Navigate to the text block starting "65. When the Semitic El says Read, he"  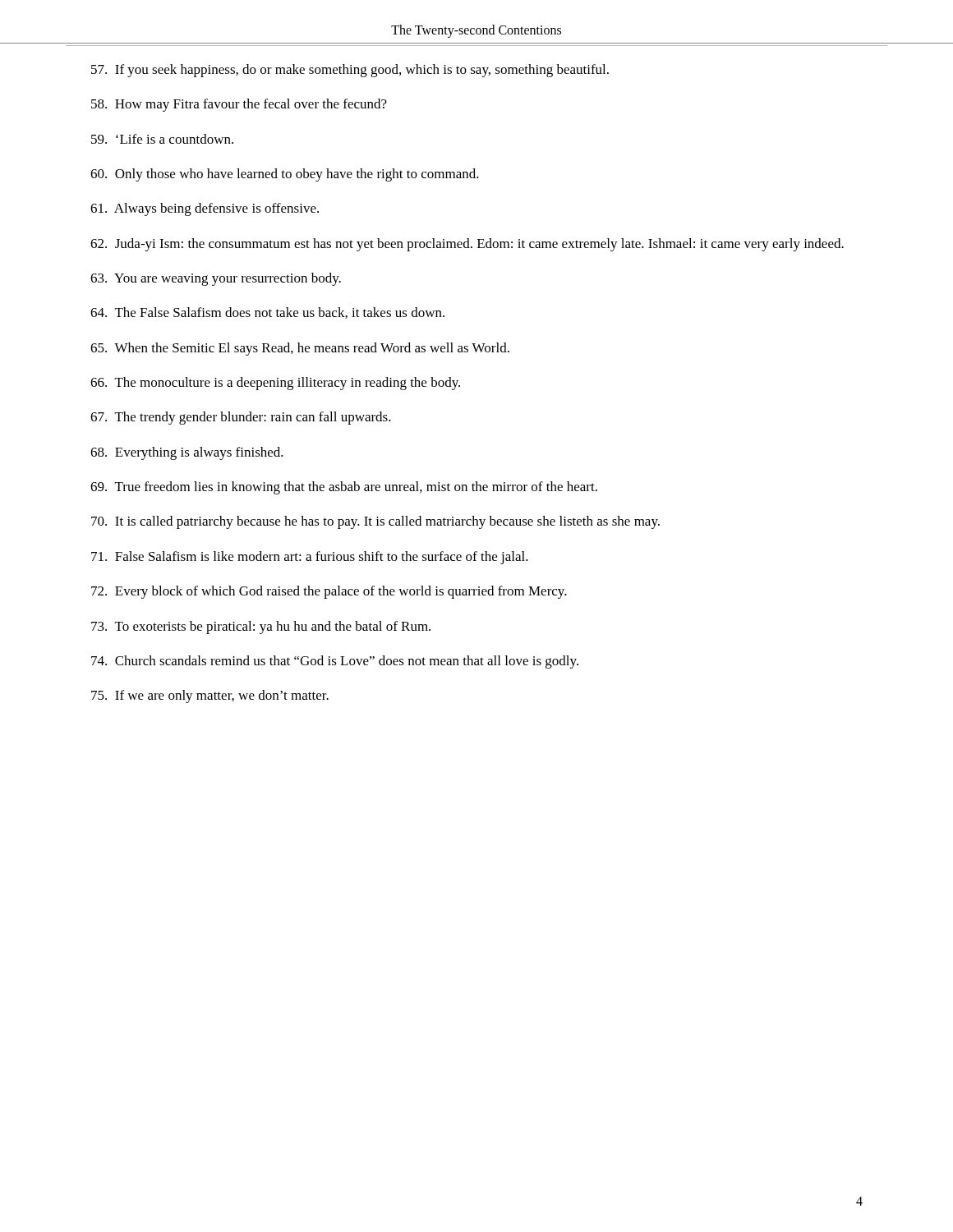click(300, 348)
